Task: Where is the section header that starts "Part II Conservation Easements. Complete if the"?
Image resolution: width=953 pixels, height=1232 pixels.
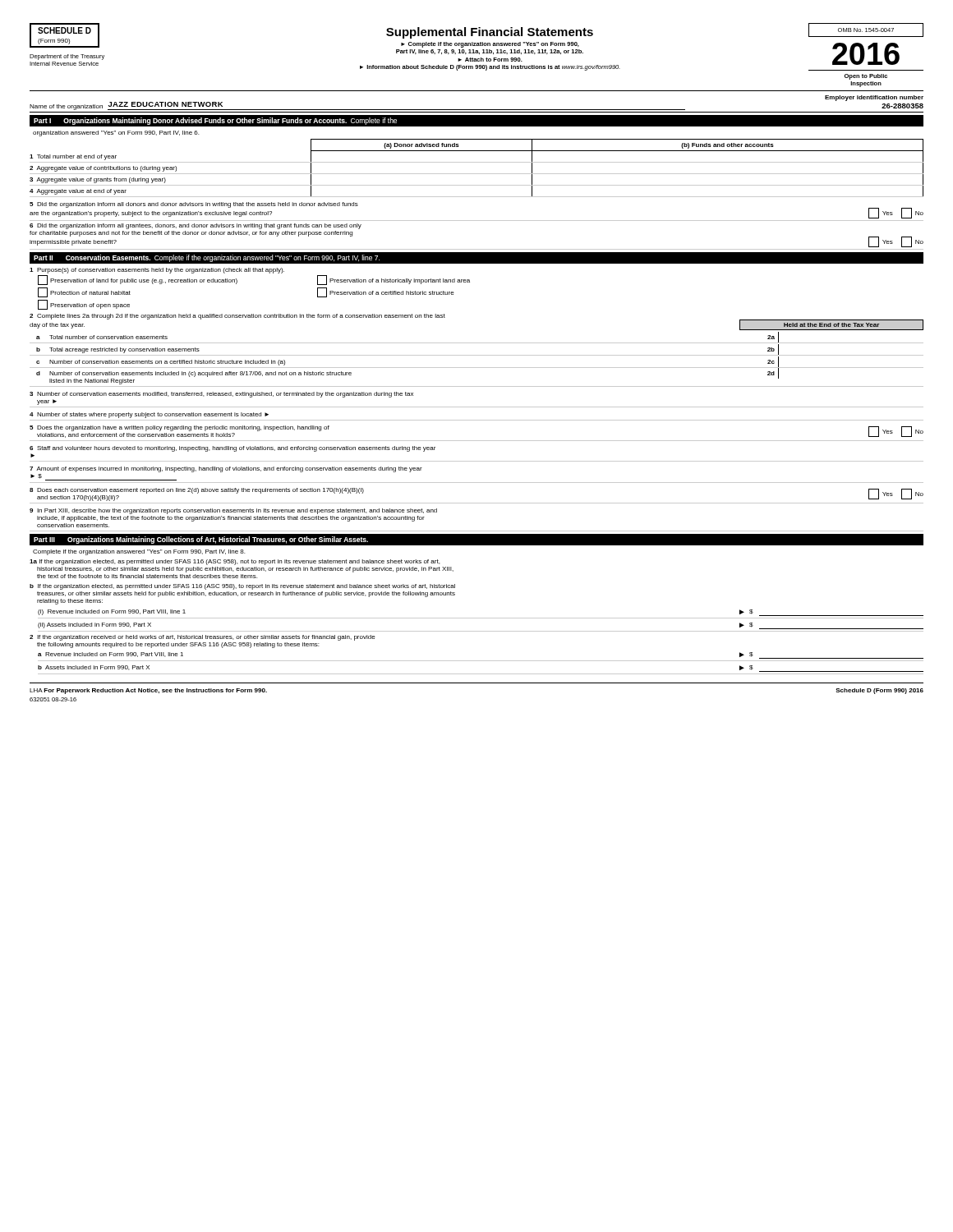Action: 207,258
